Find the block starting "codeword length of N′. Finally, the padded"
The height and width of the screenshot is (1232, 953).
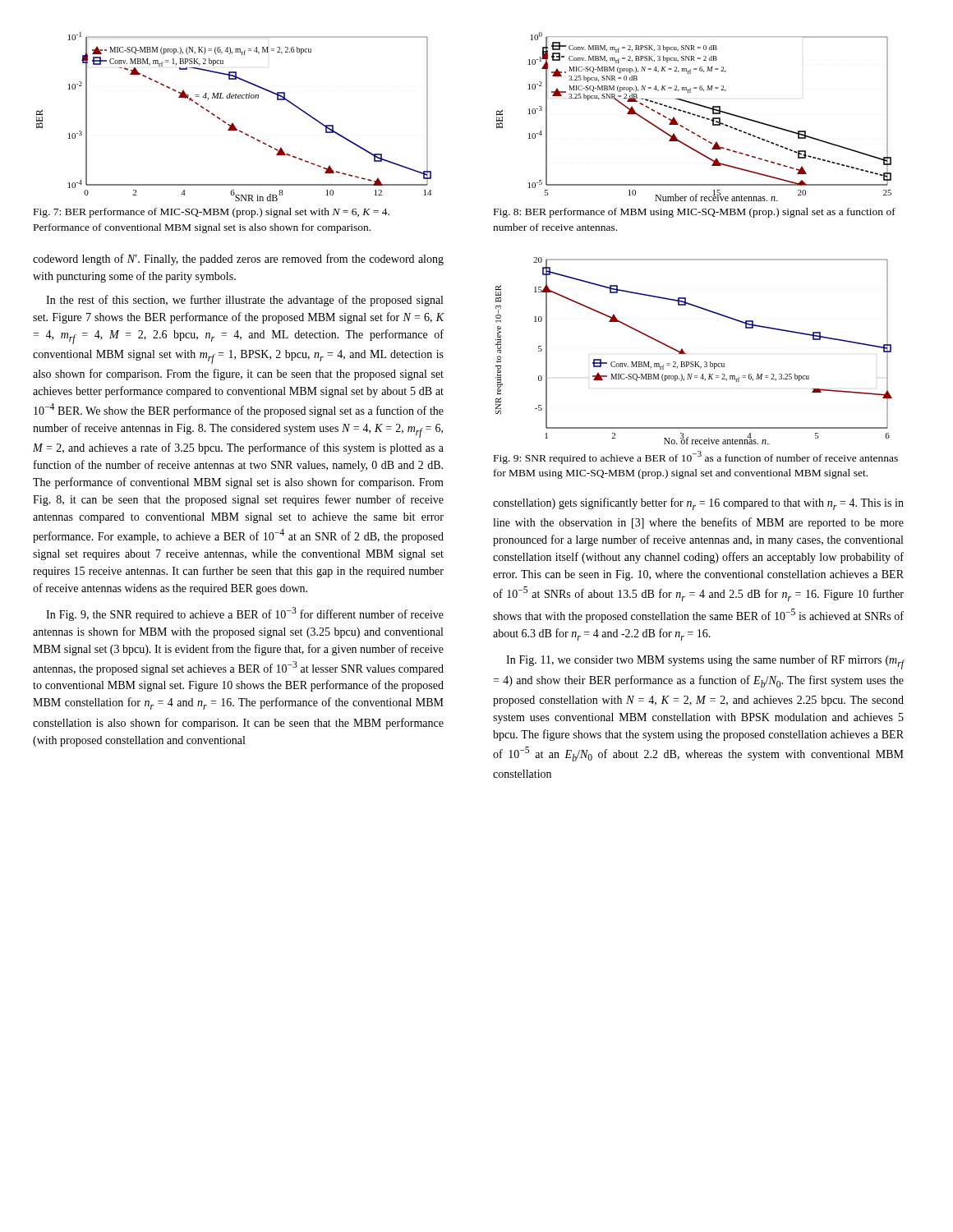pyautogui.click(x=238, y=500)
